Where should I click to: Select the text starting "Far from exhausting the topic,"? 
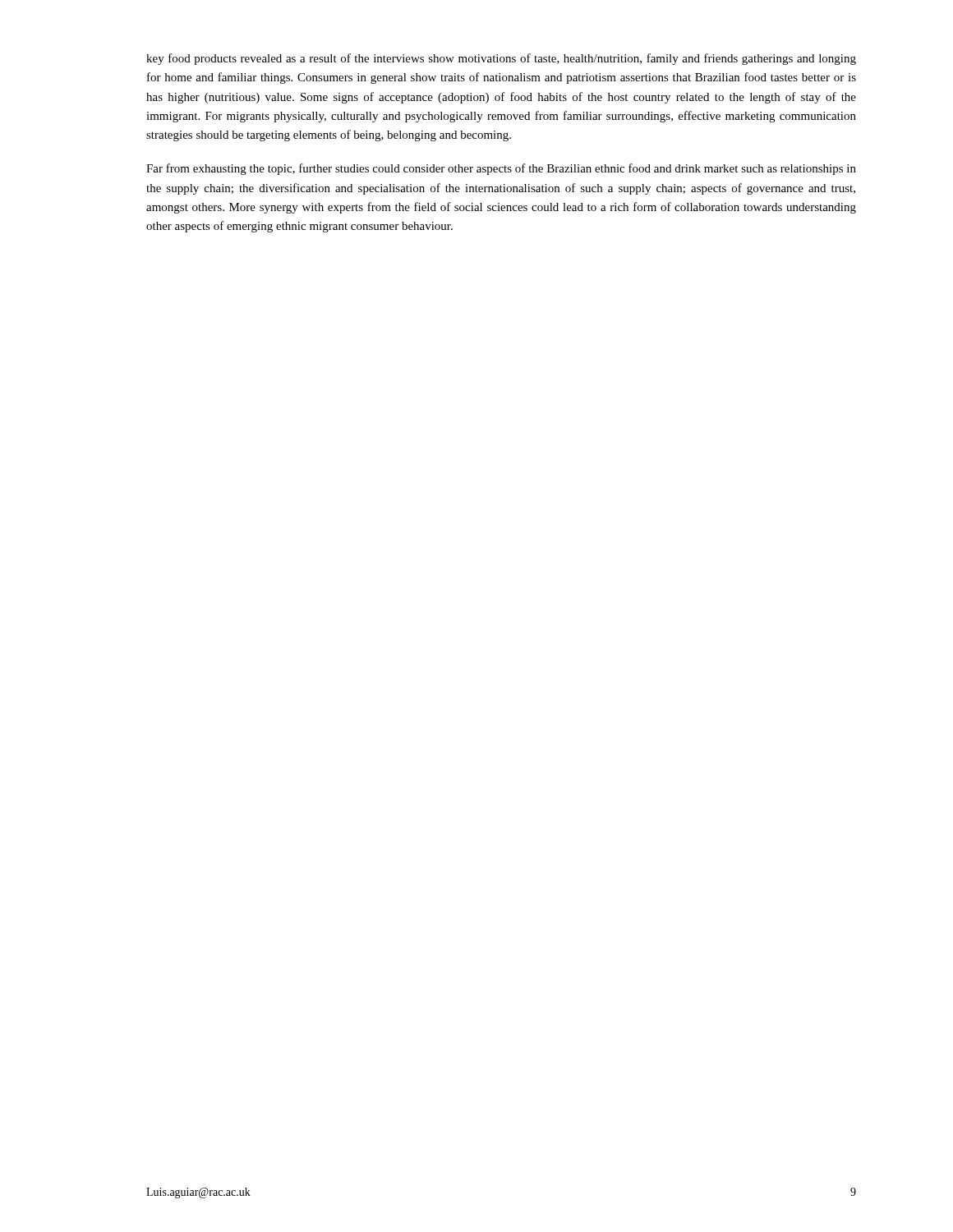pyautogui.click(x=501, y=197)
